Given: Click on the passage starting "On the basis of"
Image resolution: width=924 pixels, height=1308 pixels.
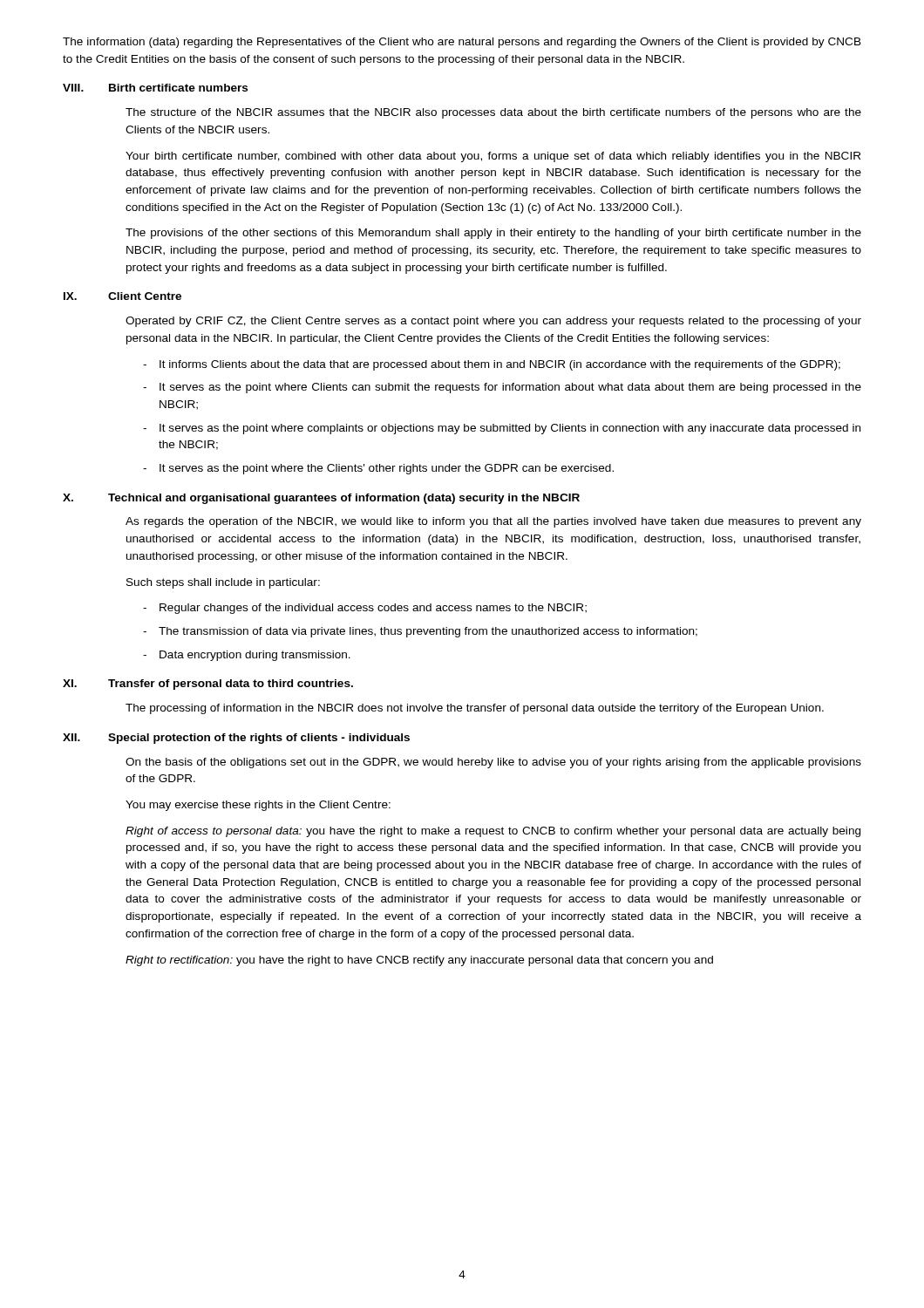Looking at the screenshot, I should (493, 770).
